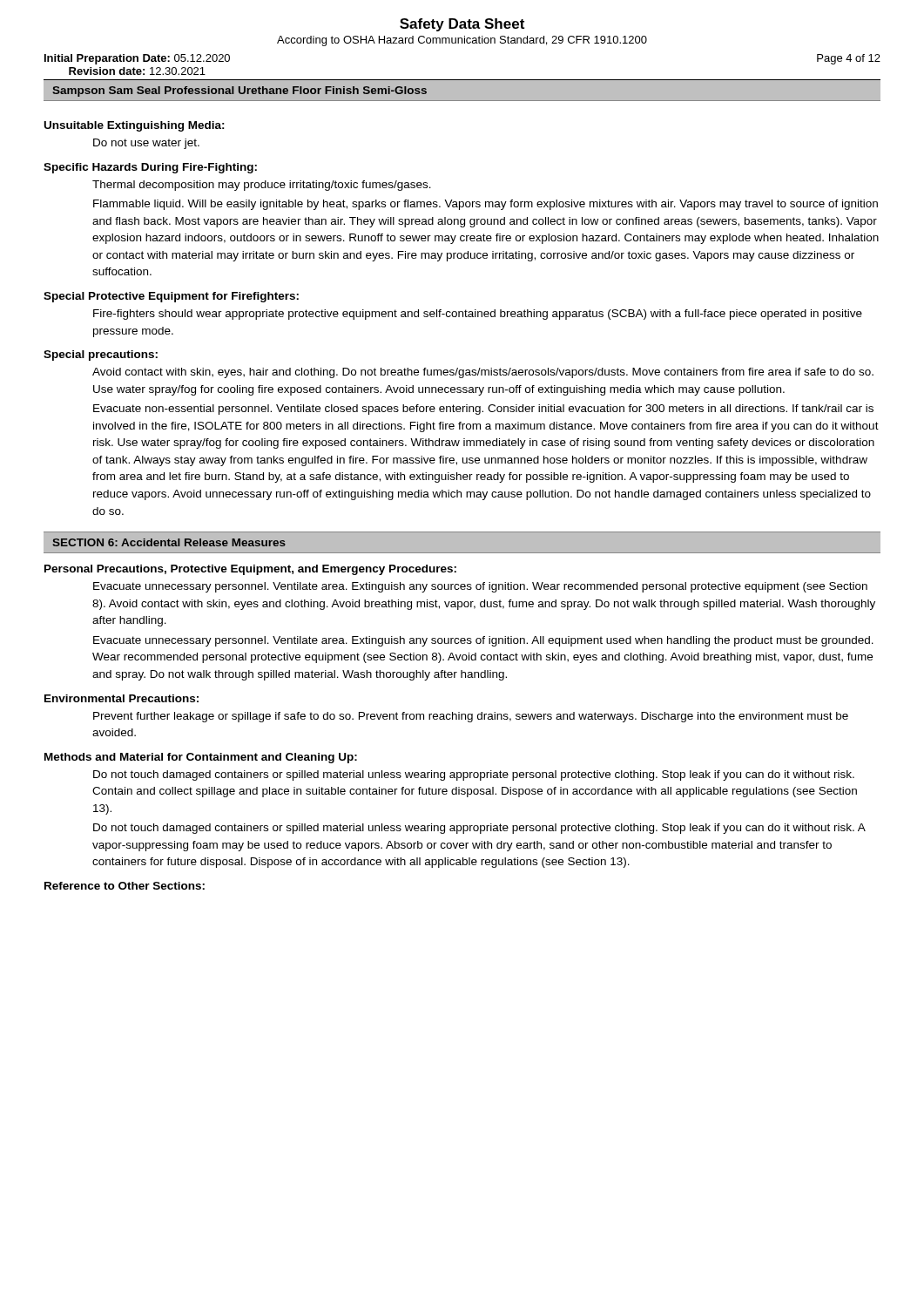
Task: Click on the region starting "Unsuitable Extinguishing Media:"
Action: (x=134, y=125)
